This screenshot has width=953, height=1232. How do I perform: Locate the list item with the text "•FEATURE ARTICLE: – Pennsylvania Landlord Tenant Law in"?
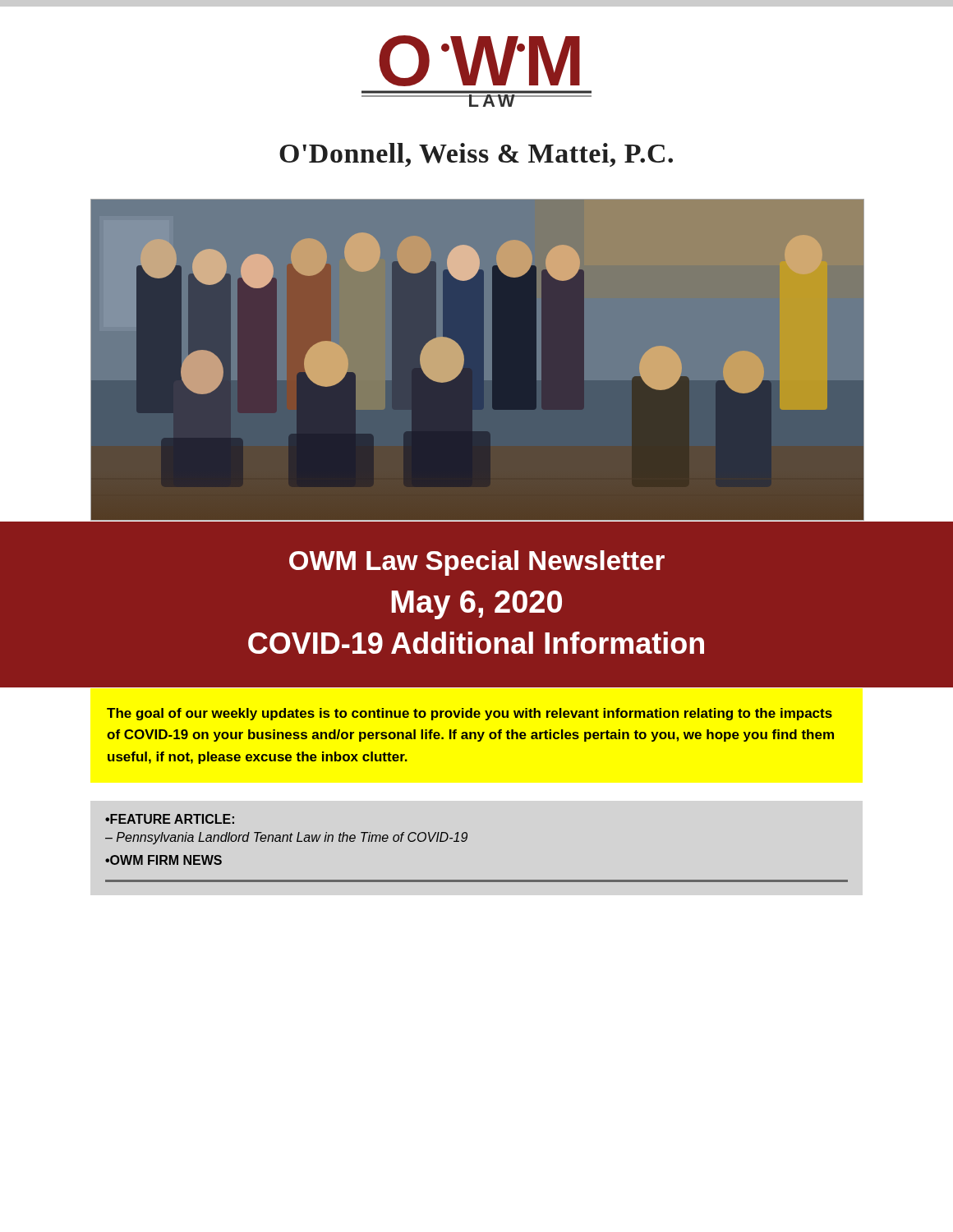(x=476, y=829)
